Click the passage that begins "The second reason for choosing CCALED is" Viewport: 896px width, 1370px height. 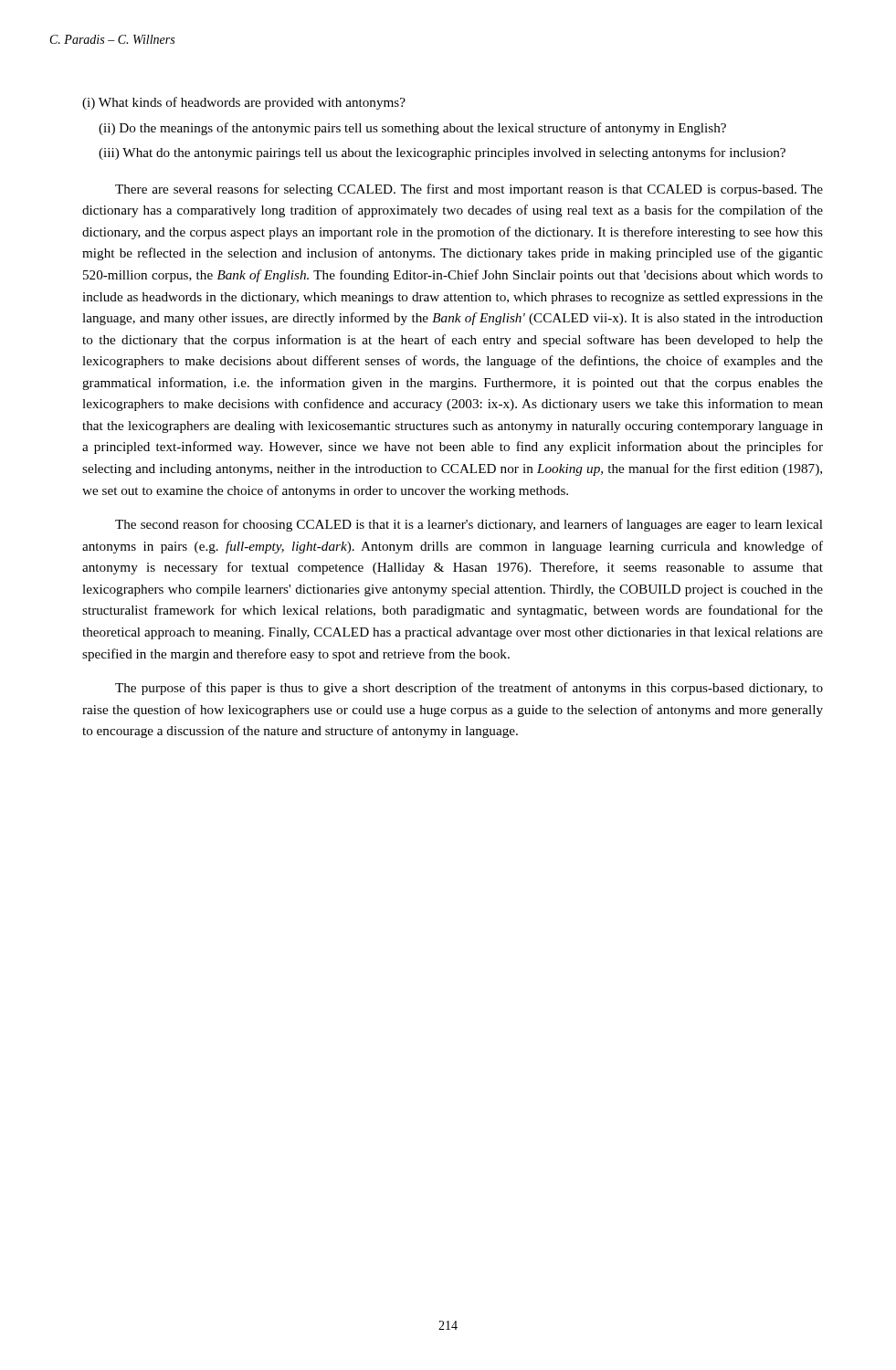[x=453, y=588]
